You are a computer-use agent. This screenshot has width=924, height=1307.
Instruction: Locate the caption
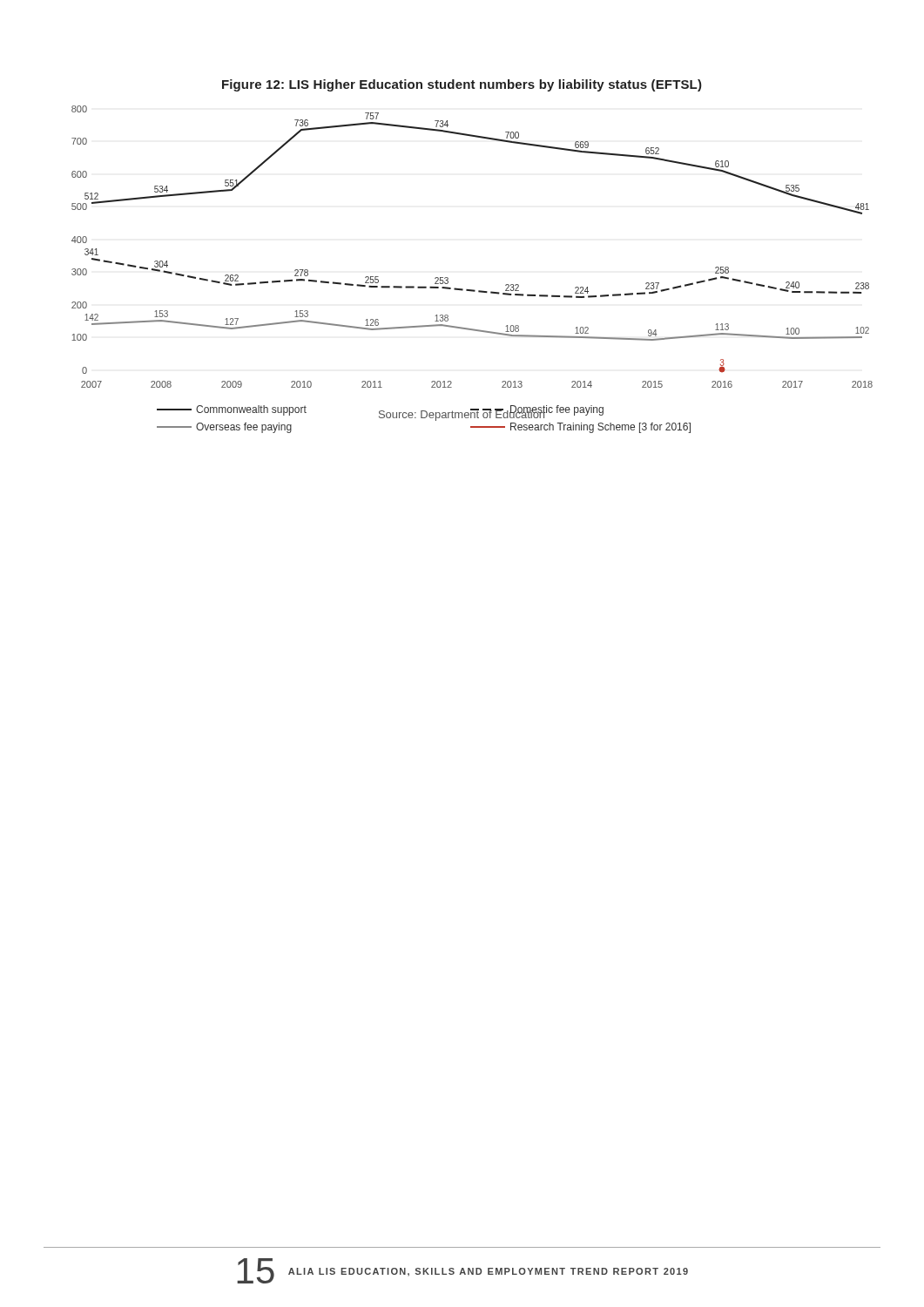[x=462, y=414]
